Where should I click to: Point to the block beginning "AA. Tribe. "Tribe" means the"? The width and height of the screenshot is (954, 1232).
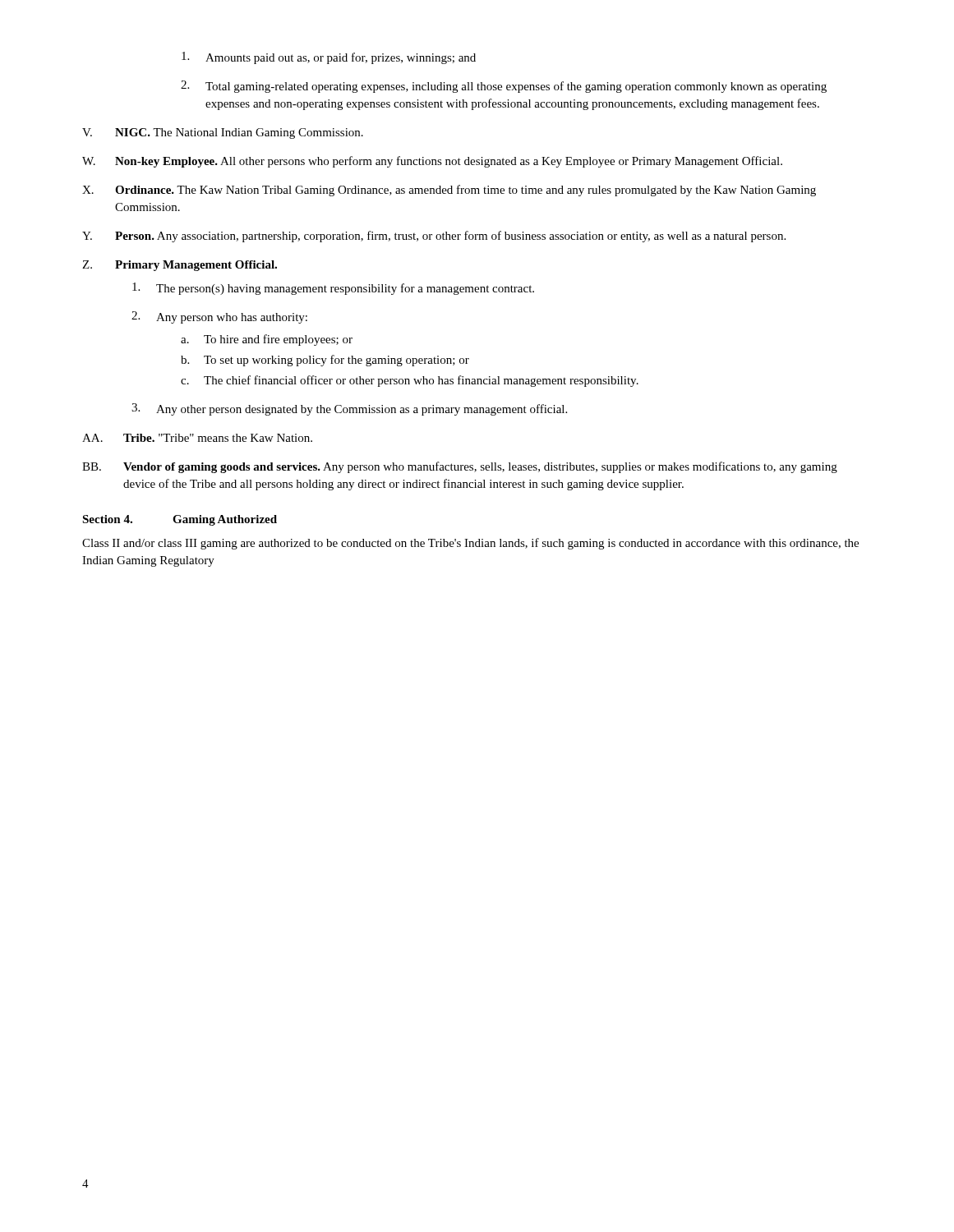pyautogui.click(x=197, y=438)
